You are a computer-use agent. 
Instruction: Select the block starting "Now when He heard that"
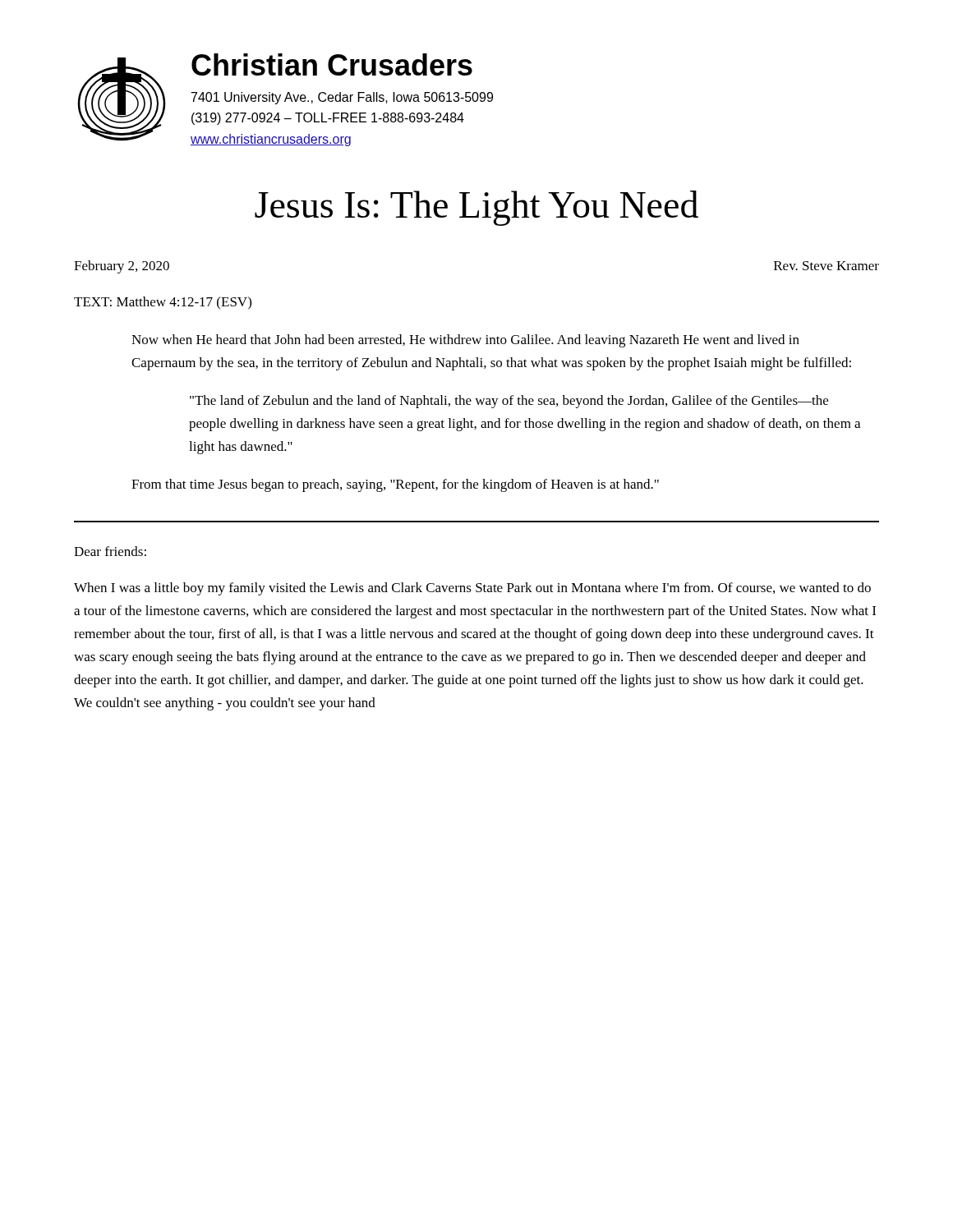click(x=492, y=351)
